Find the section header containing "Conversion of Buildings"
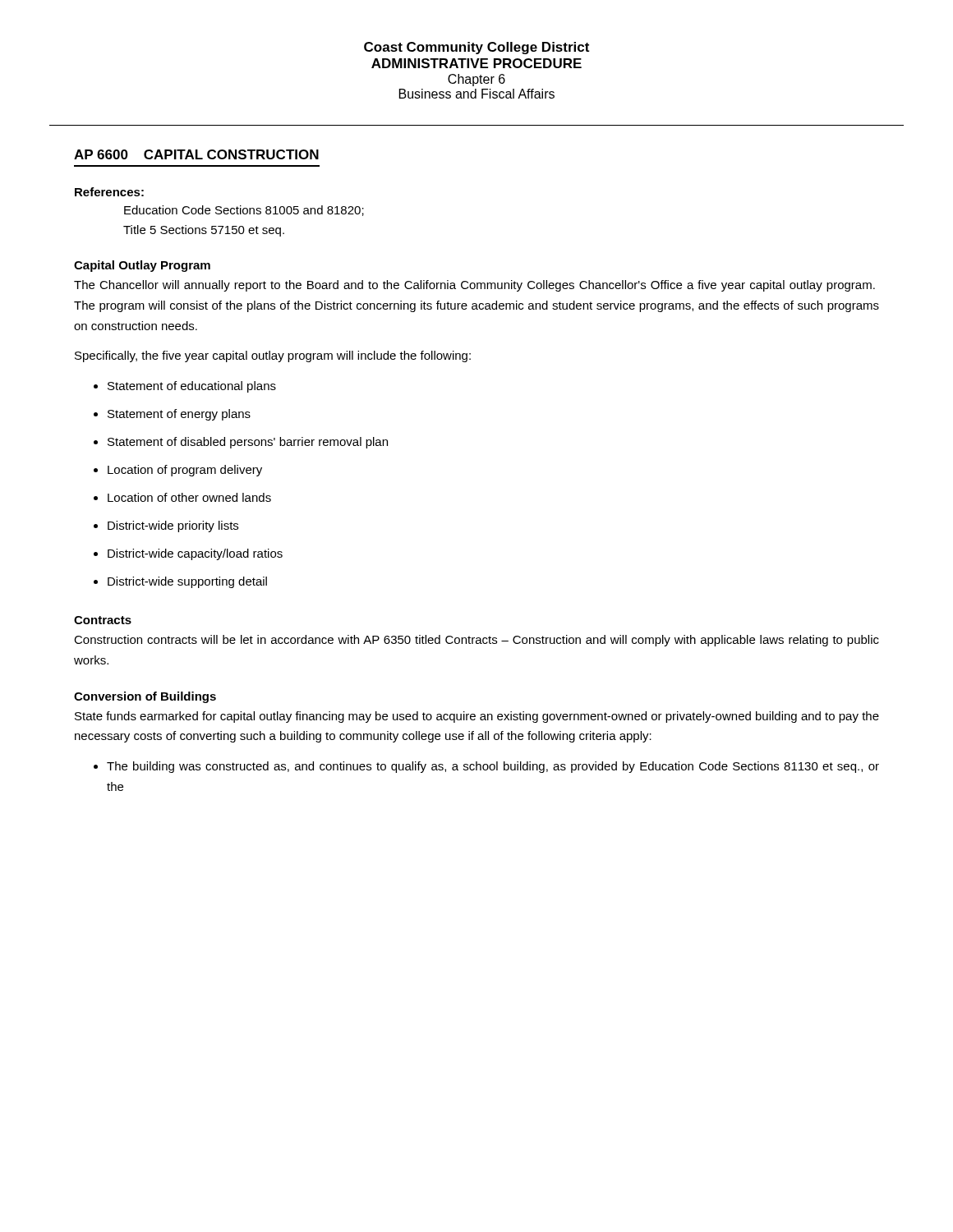Screen dimensions: 1232x953 pyautogui.click(x=145, y=696)
